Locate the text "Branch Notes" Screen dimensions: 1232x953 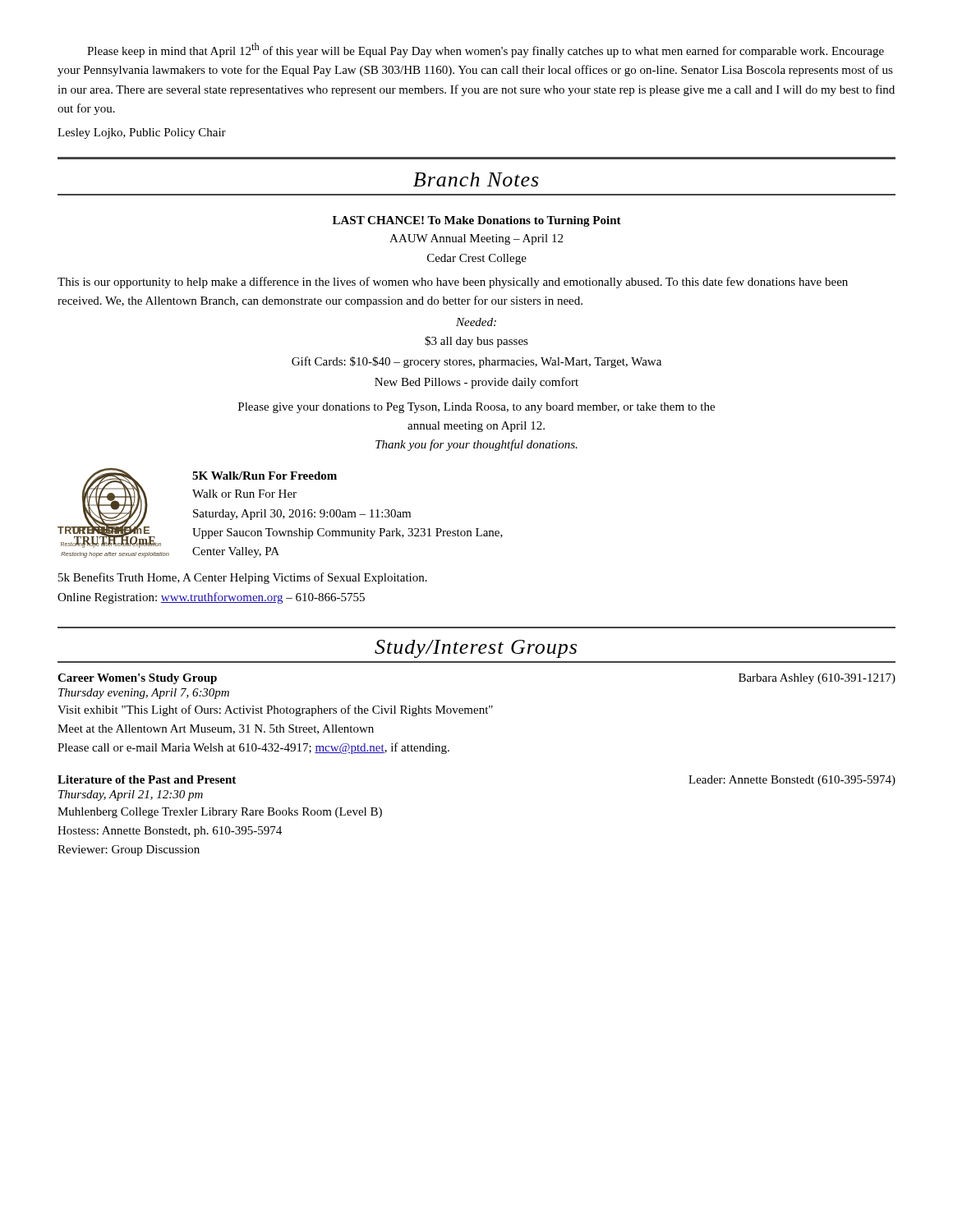(x=476, y=180)
